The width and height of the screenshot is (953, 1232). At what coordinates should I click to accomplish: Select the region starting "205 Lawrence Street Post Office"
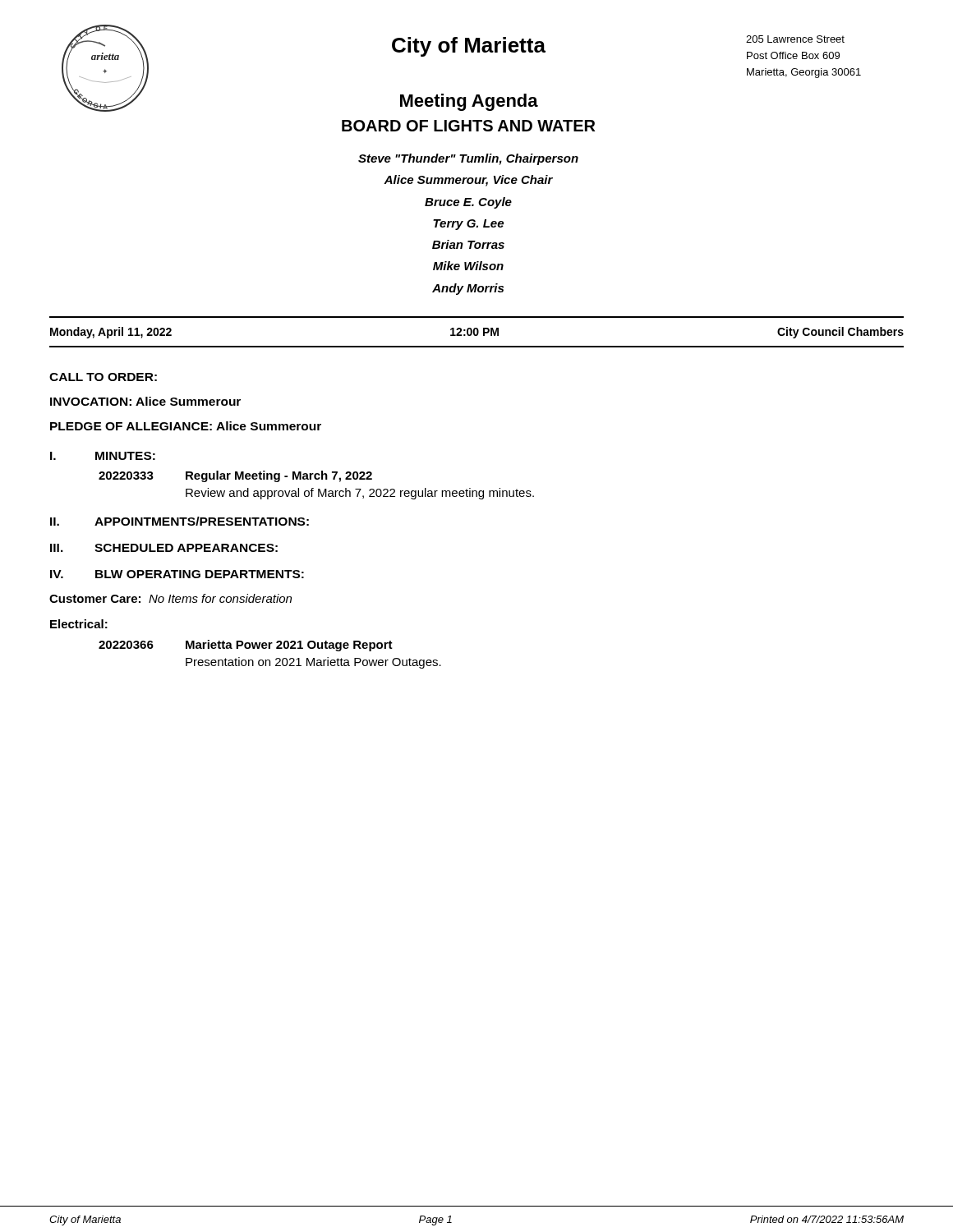click(x=804, y=56)
